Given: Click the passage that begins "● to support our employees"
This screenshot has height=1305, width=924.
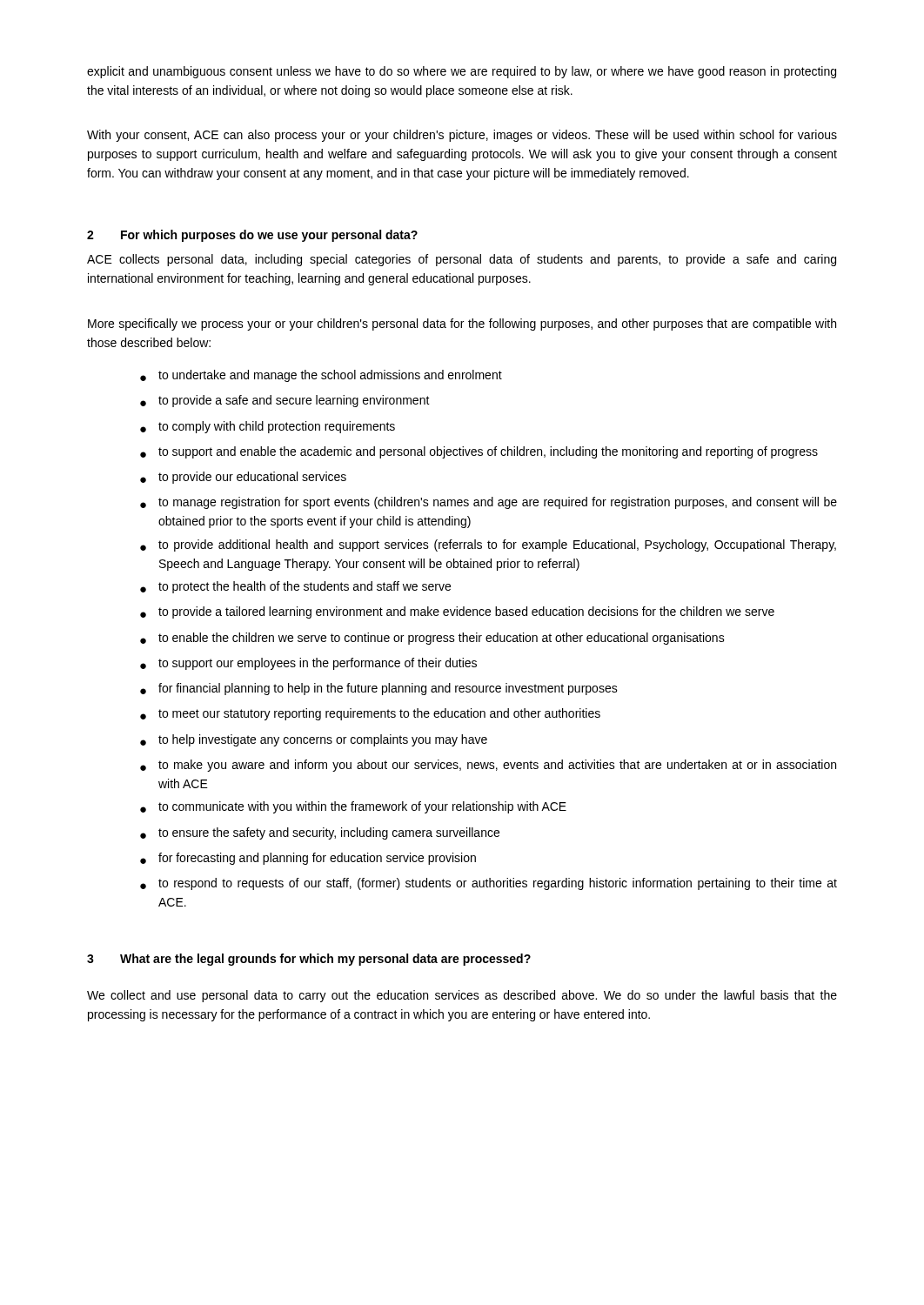Looking at the screenshot, I should pyautogui.click(x=308, y=664).
